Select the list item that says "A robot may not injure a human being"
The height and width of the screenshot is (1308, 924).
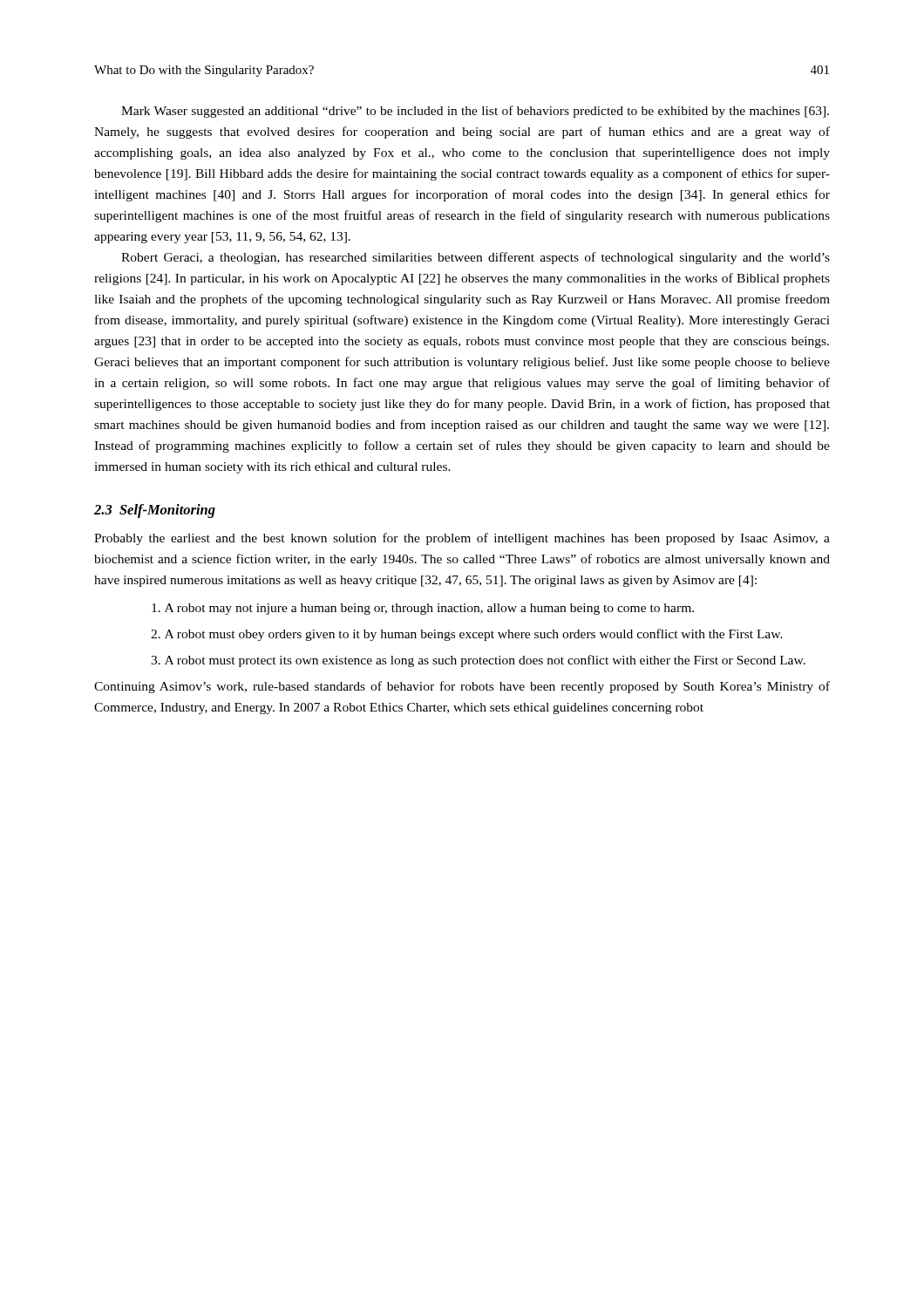pos(487,608)
